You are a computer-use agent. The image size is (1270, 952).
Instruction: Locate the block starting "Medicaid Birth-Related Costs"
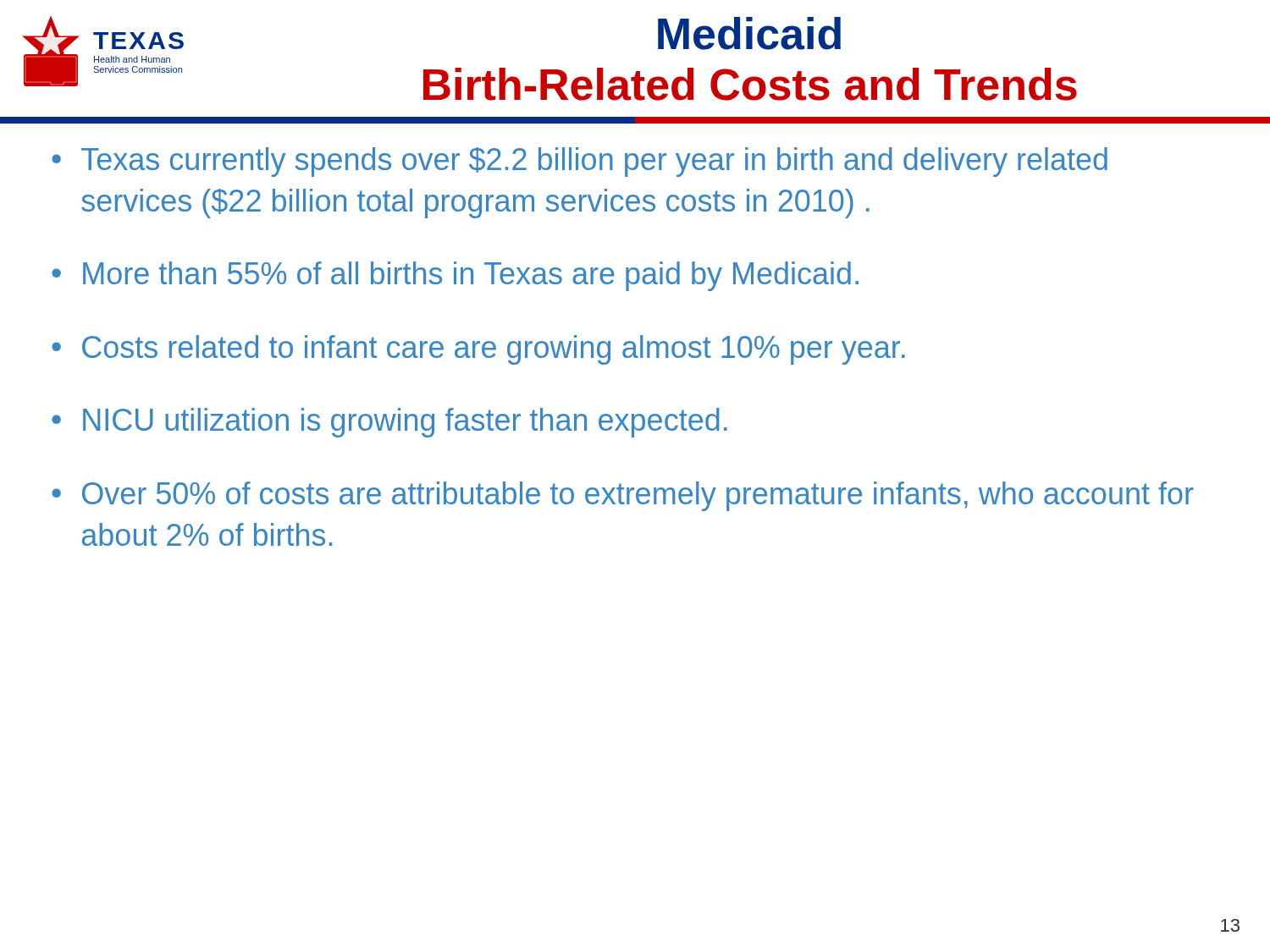coord(749,59)
